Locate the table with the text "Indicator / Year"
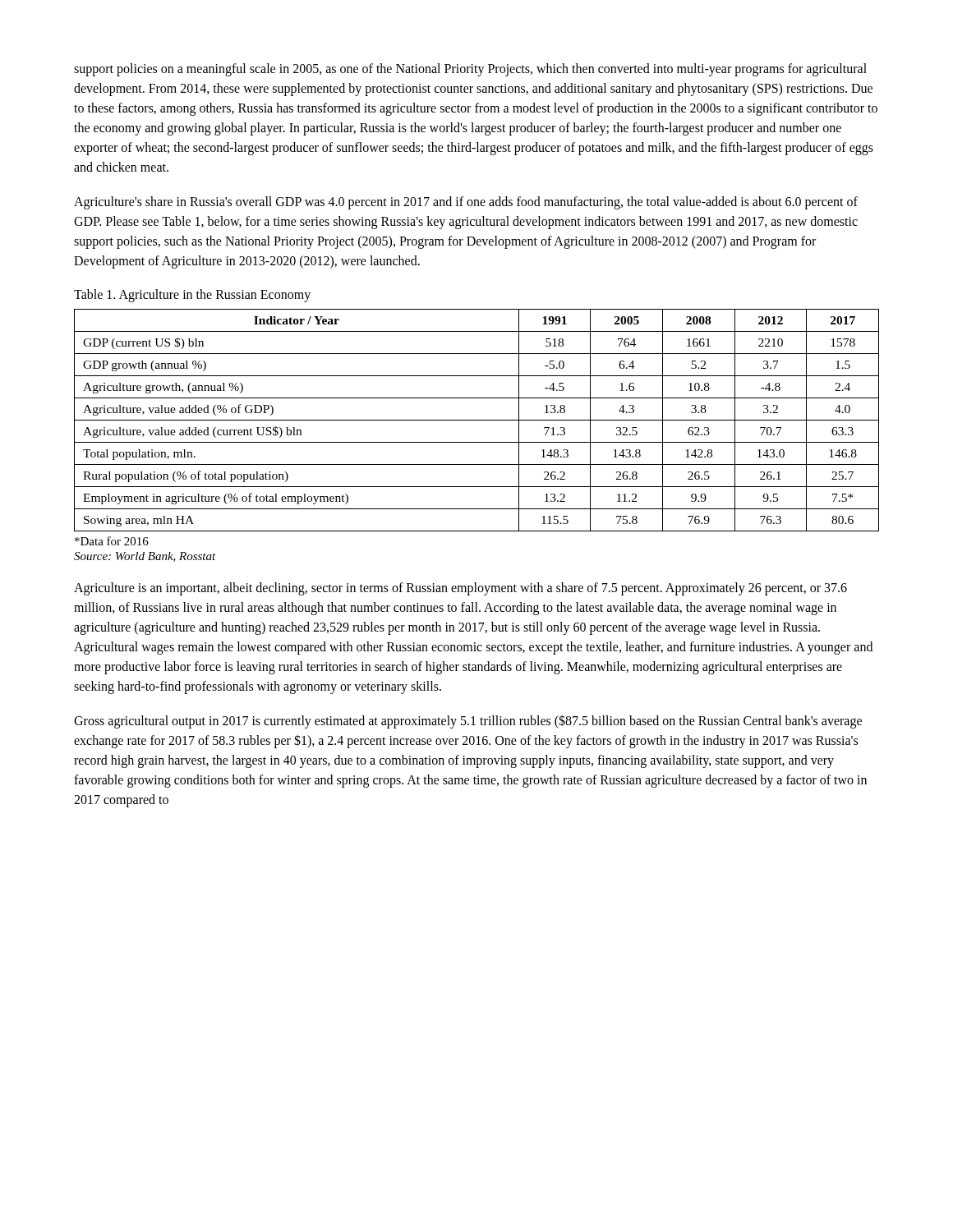 (x=476, y=420)
